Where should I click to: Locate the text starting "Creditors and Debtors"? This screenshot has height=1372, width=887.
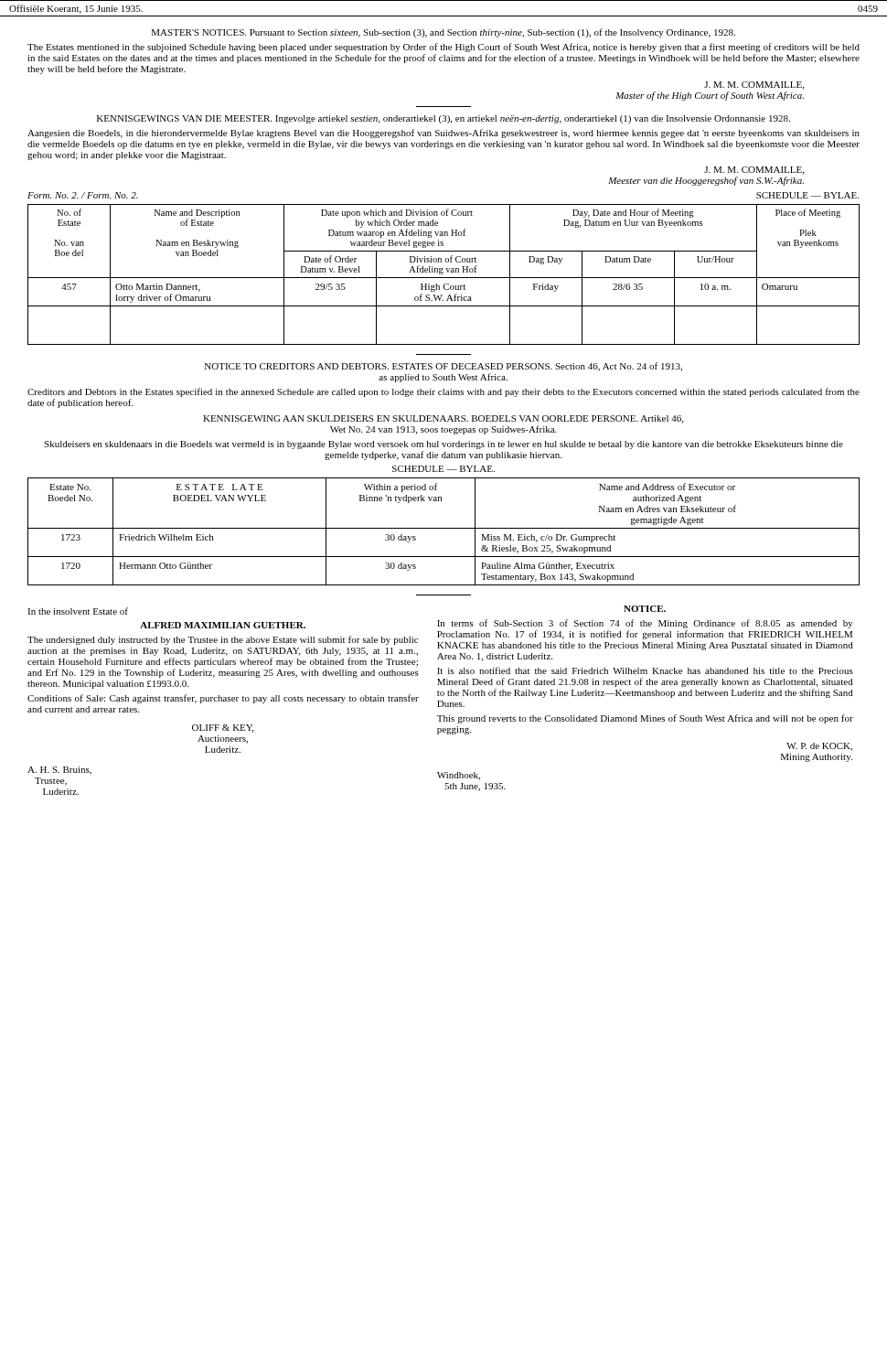[444, 397]
